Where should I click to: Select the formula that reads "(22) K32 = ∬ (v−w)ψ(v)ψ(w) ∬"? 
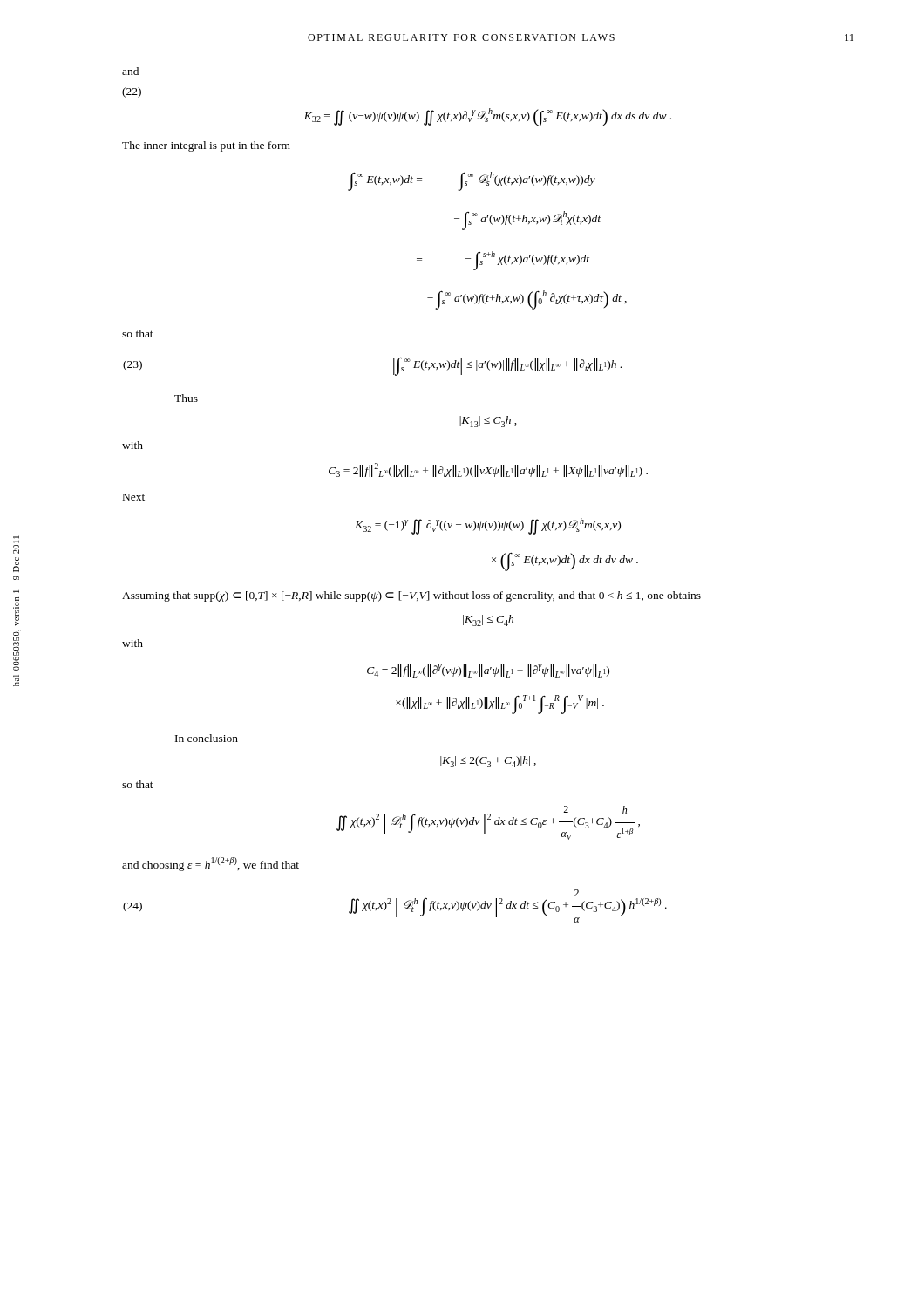(x=488, y=106)
